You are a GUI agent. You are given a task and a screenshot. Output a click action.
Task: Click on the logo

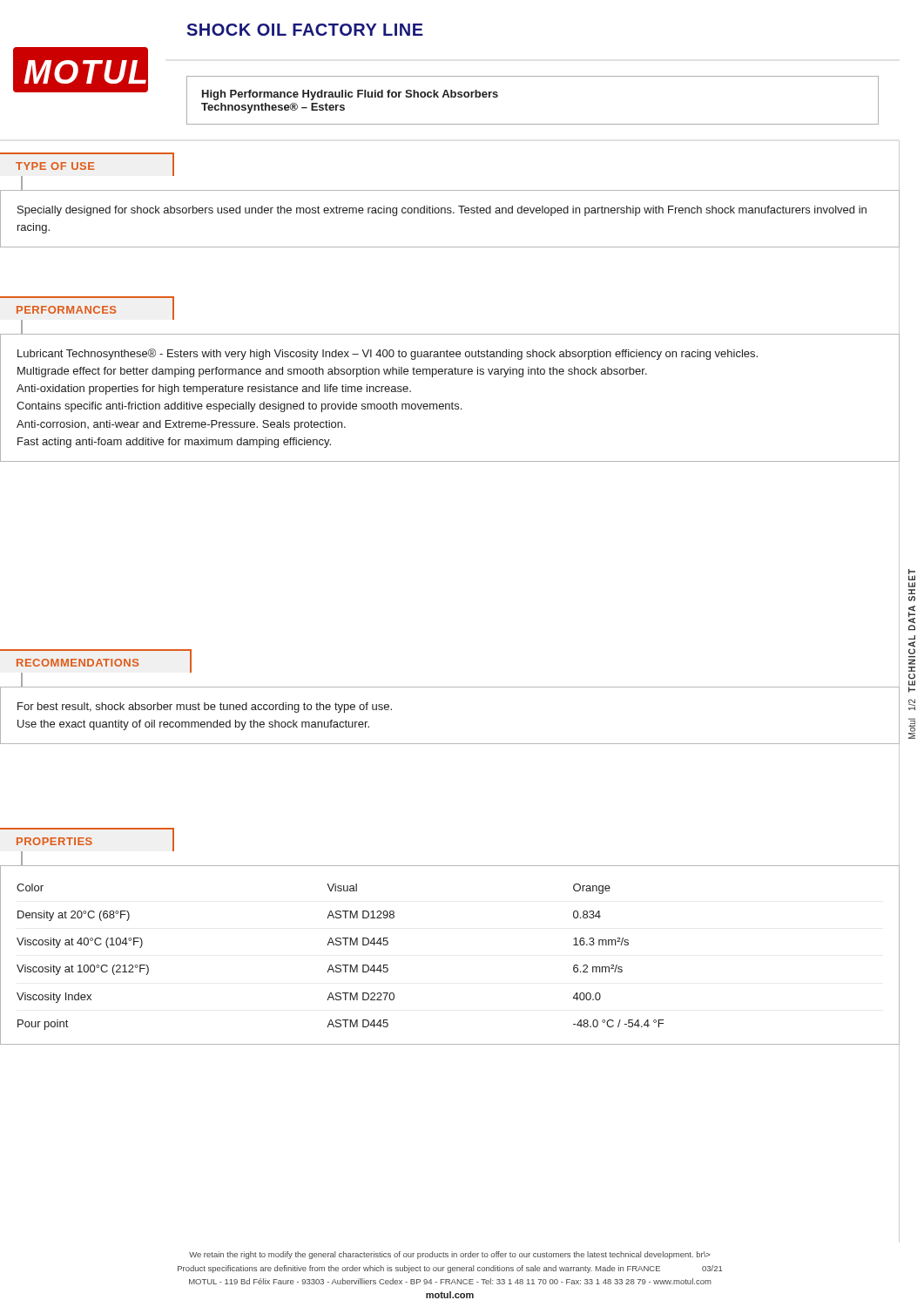tap(84, 70)
